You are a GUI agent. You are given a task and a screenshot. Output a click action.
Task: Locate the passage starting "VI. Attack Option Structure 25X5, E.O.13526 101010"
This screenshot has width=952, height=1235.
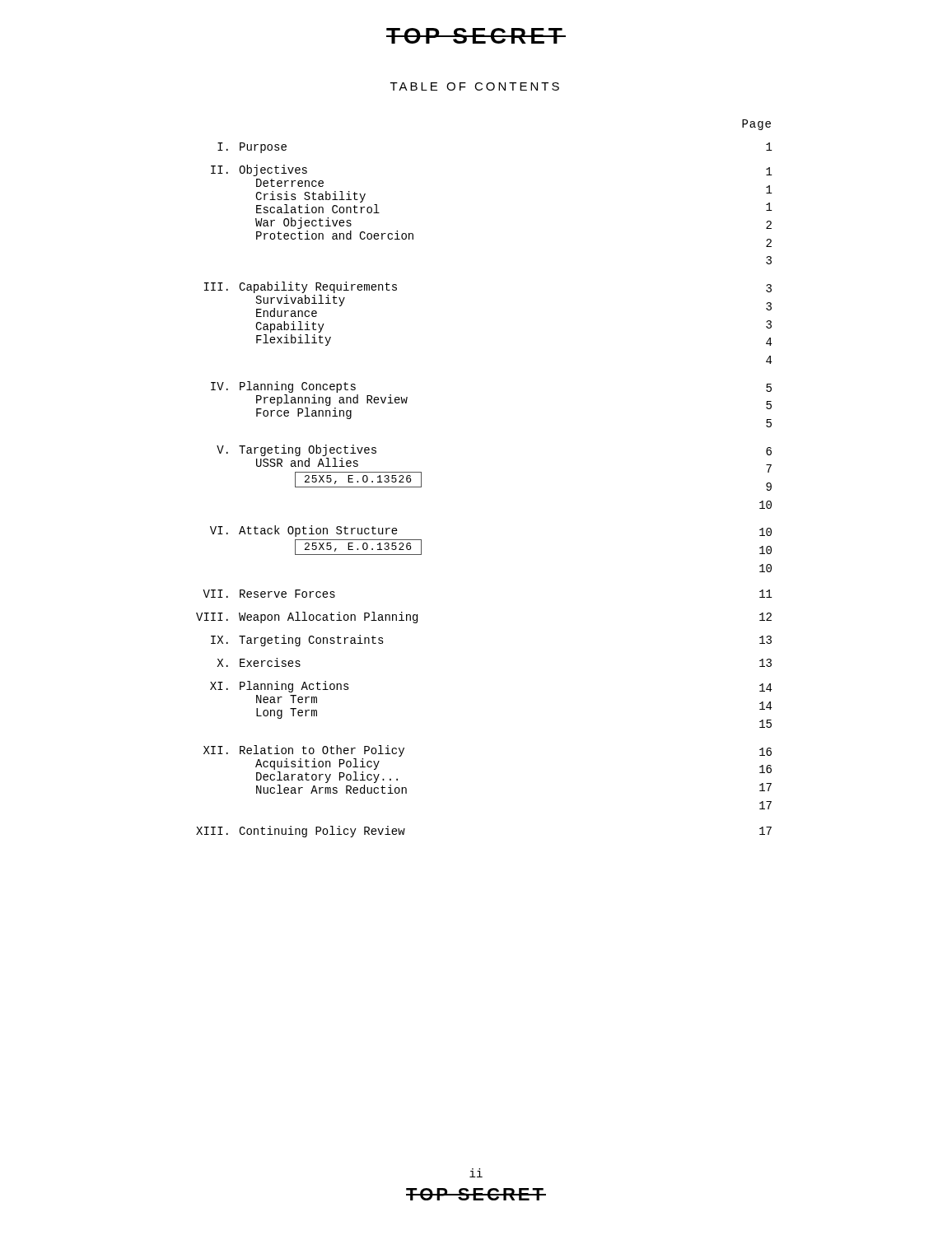coord(303,531)
